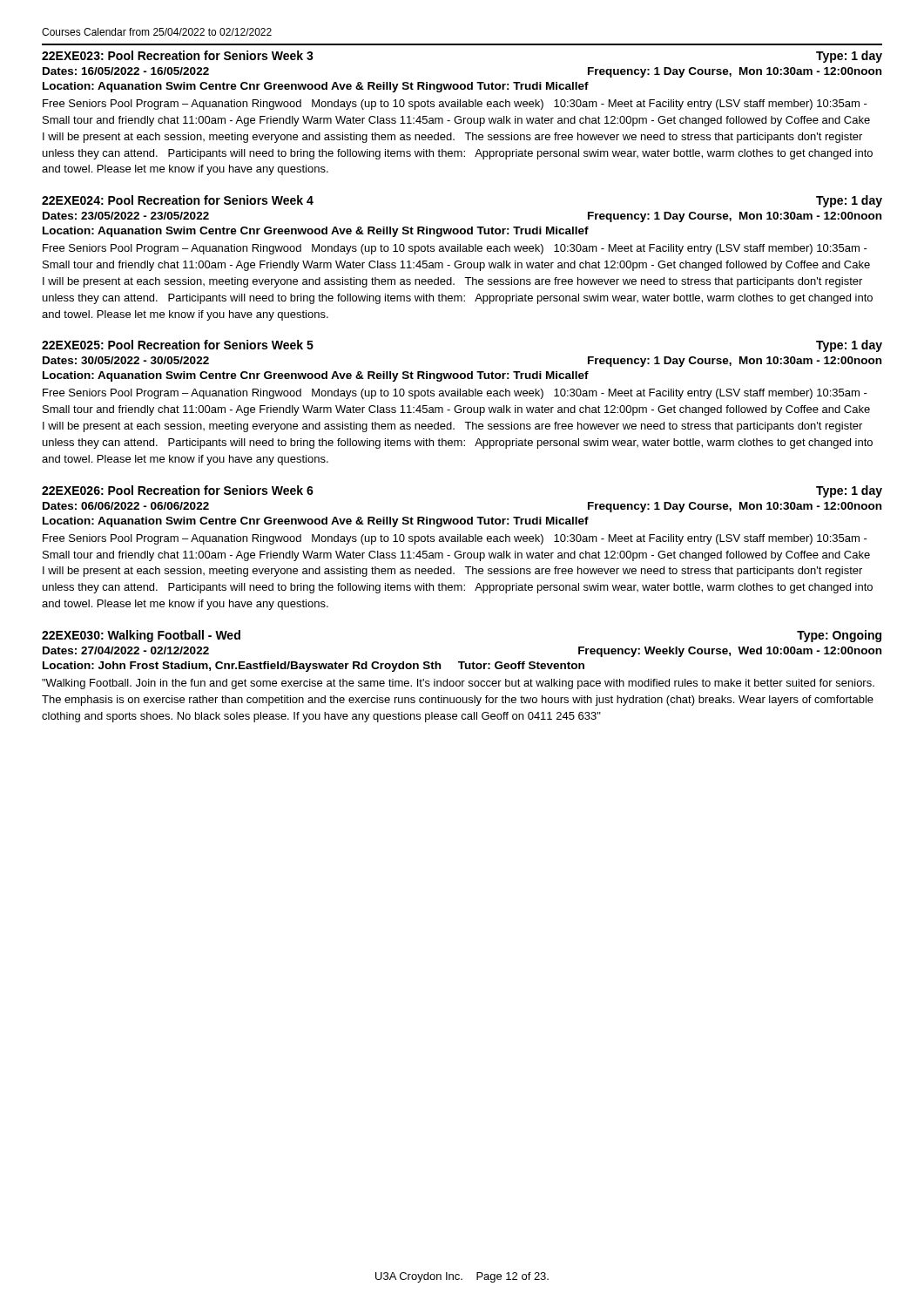This screenshot has height=1307, width=924.
Task: Click on the text block that reads ""Walking Football. Join in the fun"
Action: (x=458, y=699)
